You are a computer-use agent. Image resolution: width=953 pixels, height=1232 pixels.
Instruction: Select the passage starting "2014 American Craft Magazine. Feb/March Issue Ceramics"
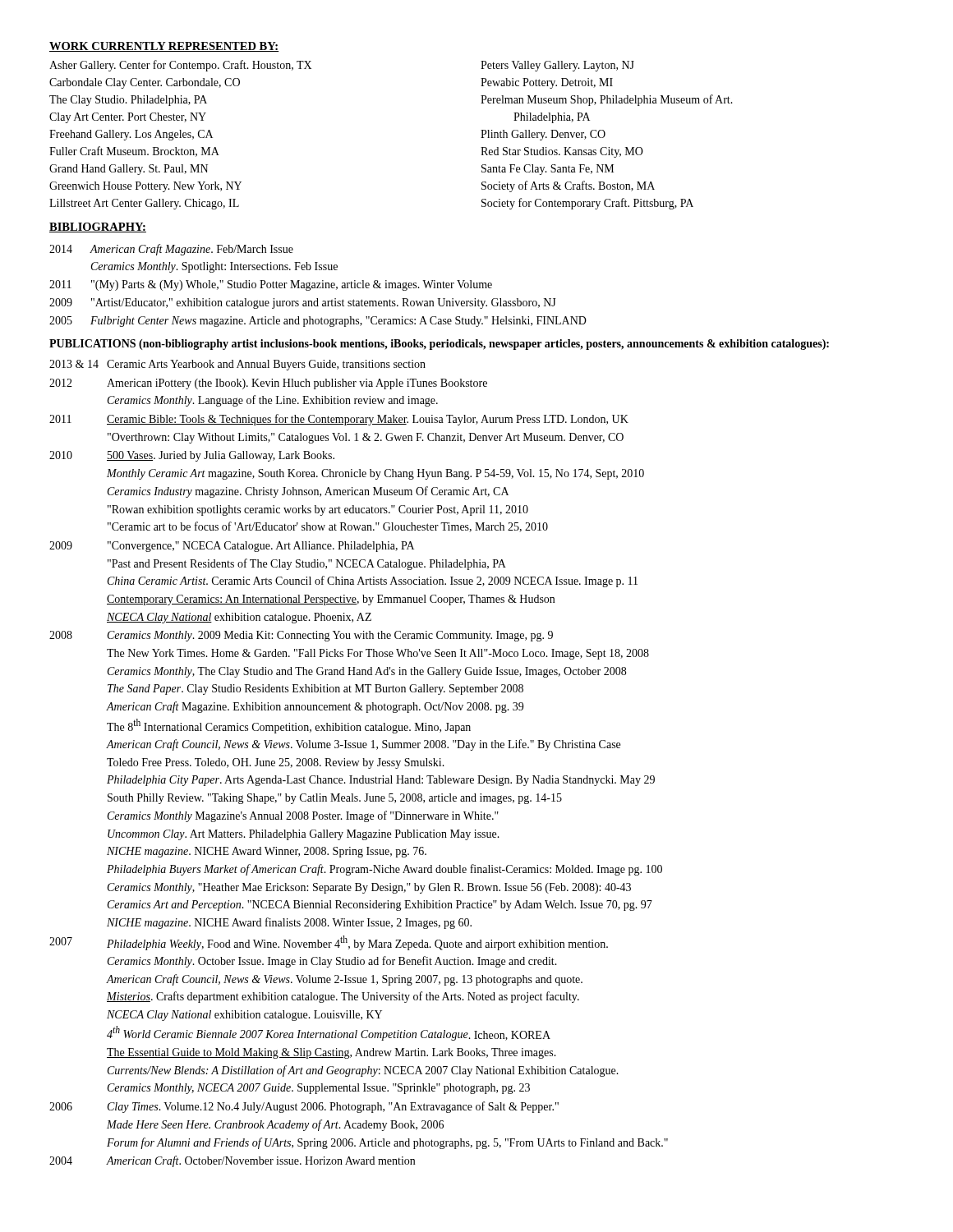coord(171,250)
